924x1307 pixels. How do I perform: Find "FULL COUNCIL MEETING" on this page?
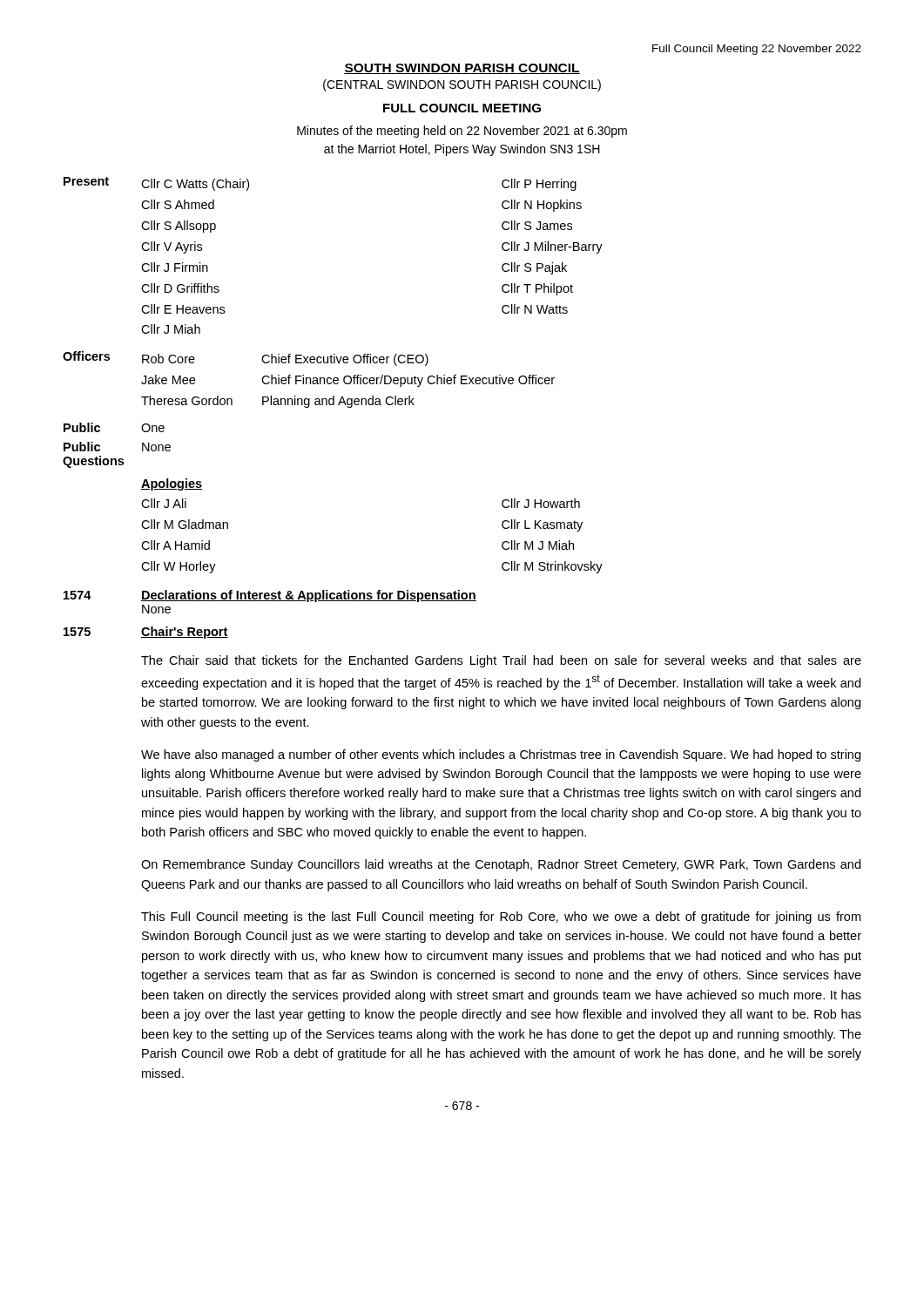tap(462, 108)
